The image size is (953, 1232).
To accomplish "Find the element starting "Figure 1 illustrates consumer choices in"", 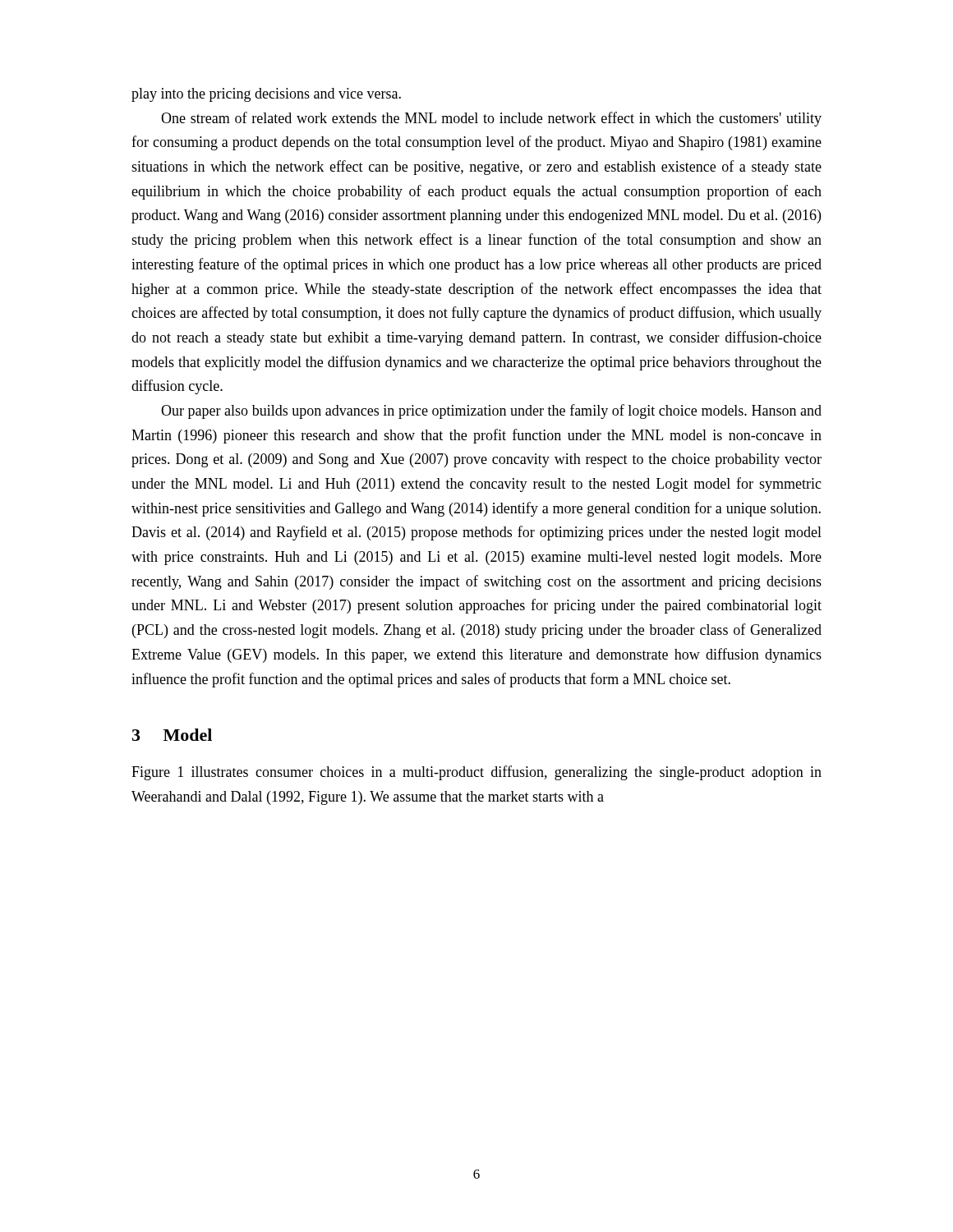I will pos(476,785).
